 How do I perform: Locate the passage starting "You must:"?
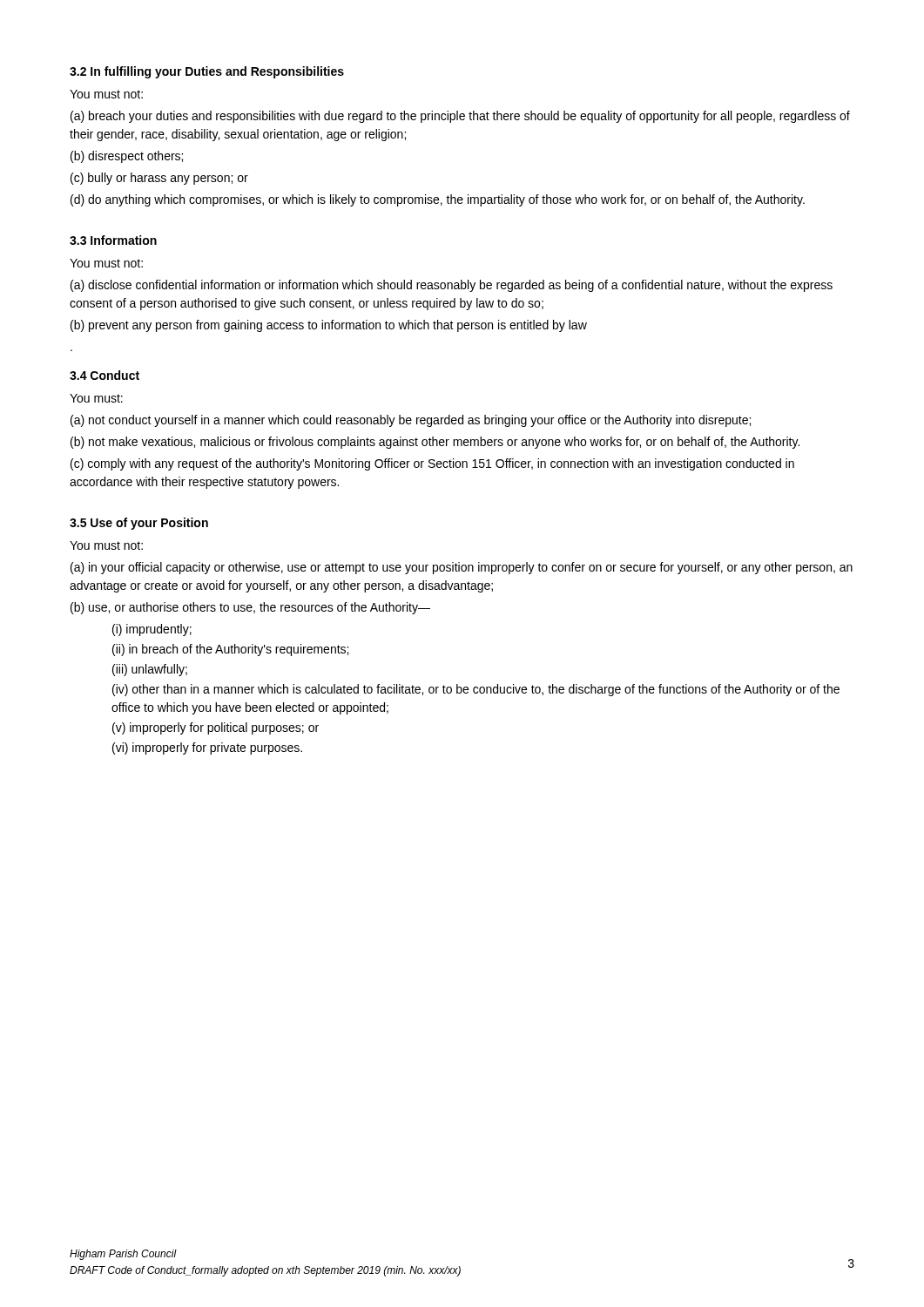(x=97, y=398)
